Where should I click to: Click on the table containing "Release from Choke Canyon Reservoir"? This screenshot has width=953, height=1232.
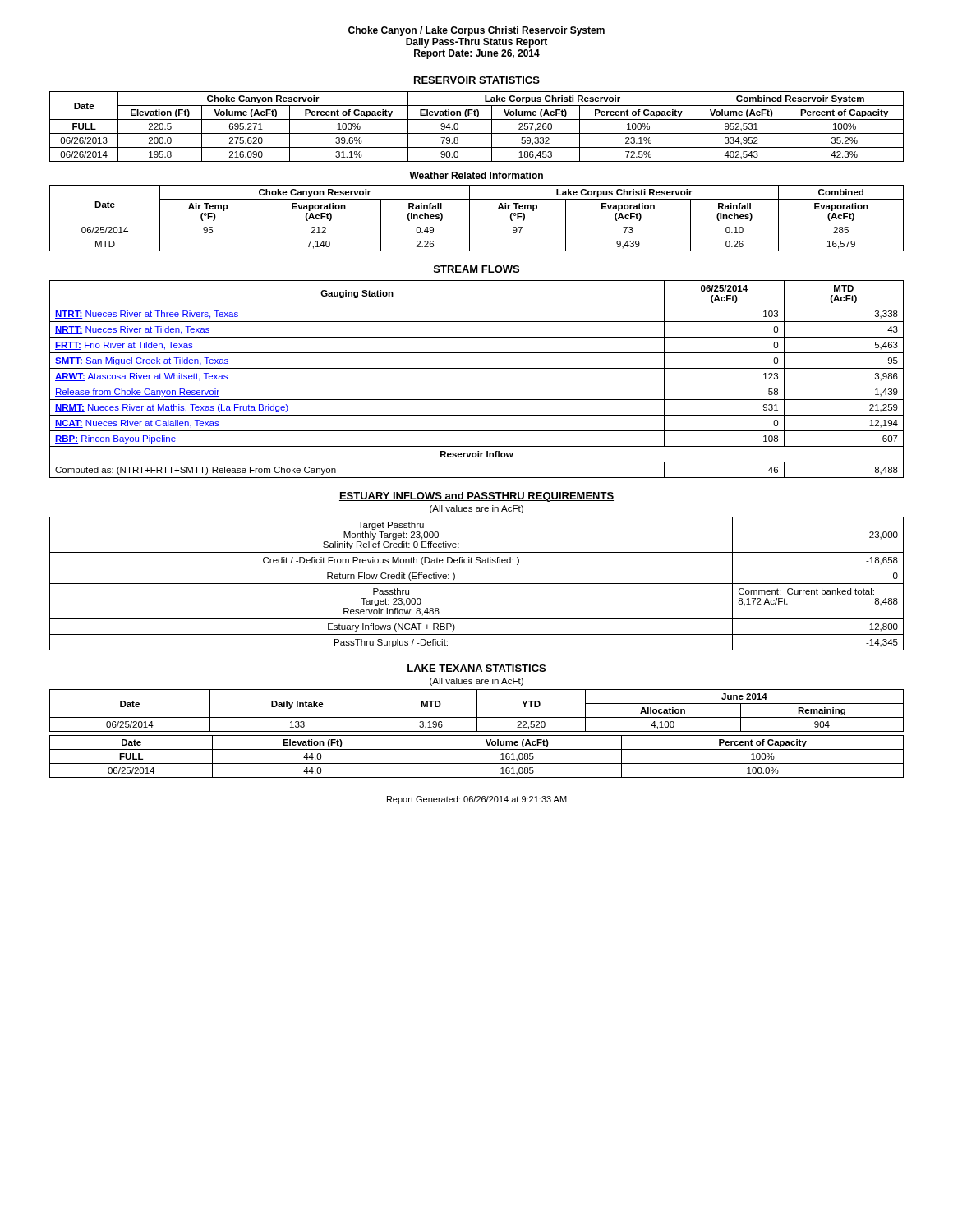[x=476, y=379]
